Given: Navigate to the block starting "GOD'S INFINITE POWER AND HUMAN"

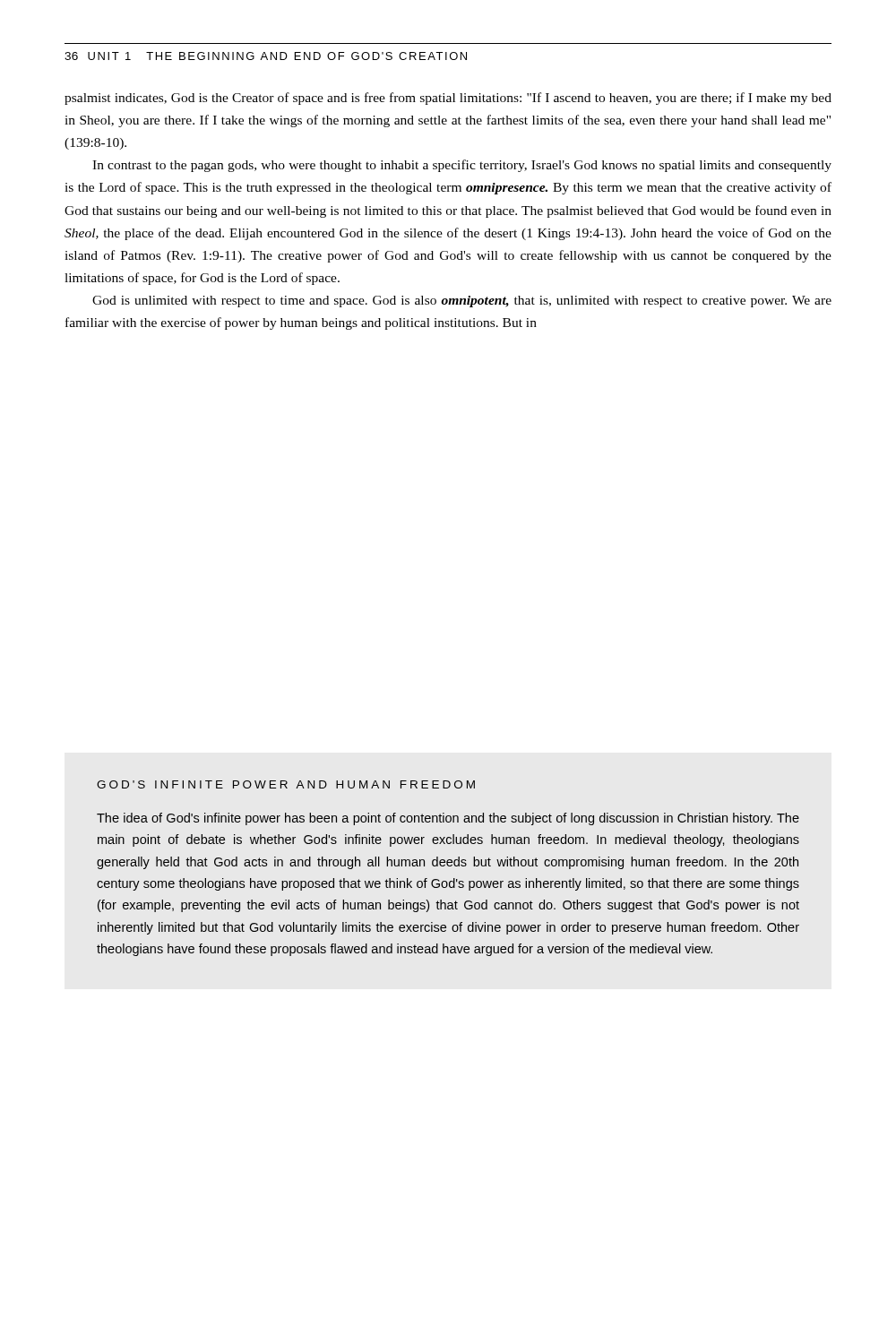Looking at the screenshot, I should click(288, 784).
